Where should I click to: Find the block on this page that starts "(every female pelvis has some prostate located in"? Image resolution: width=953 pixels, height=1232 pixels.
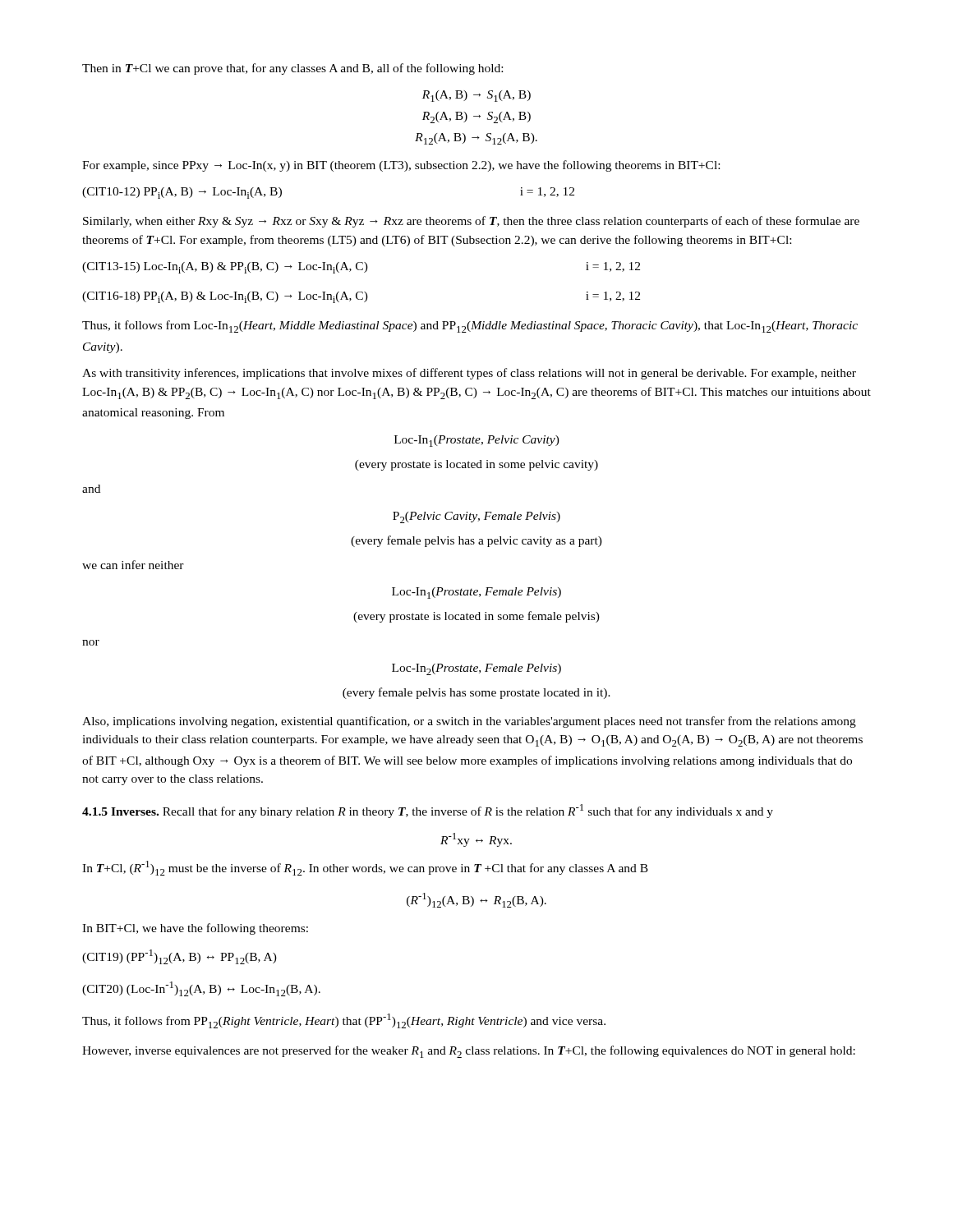(476, 692)
